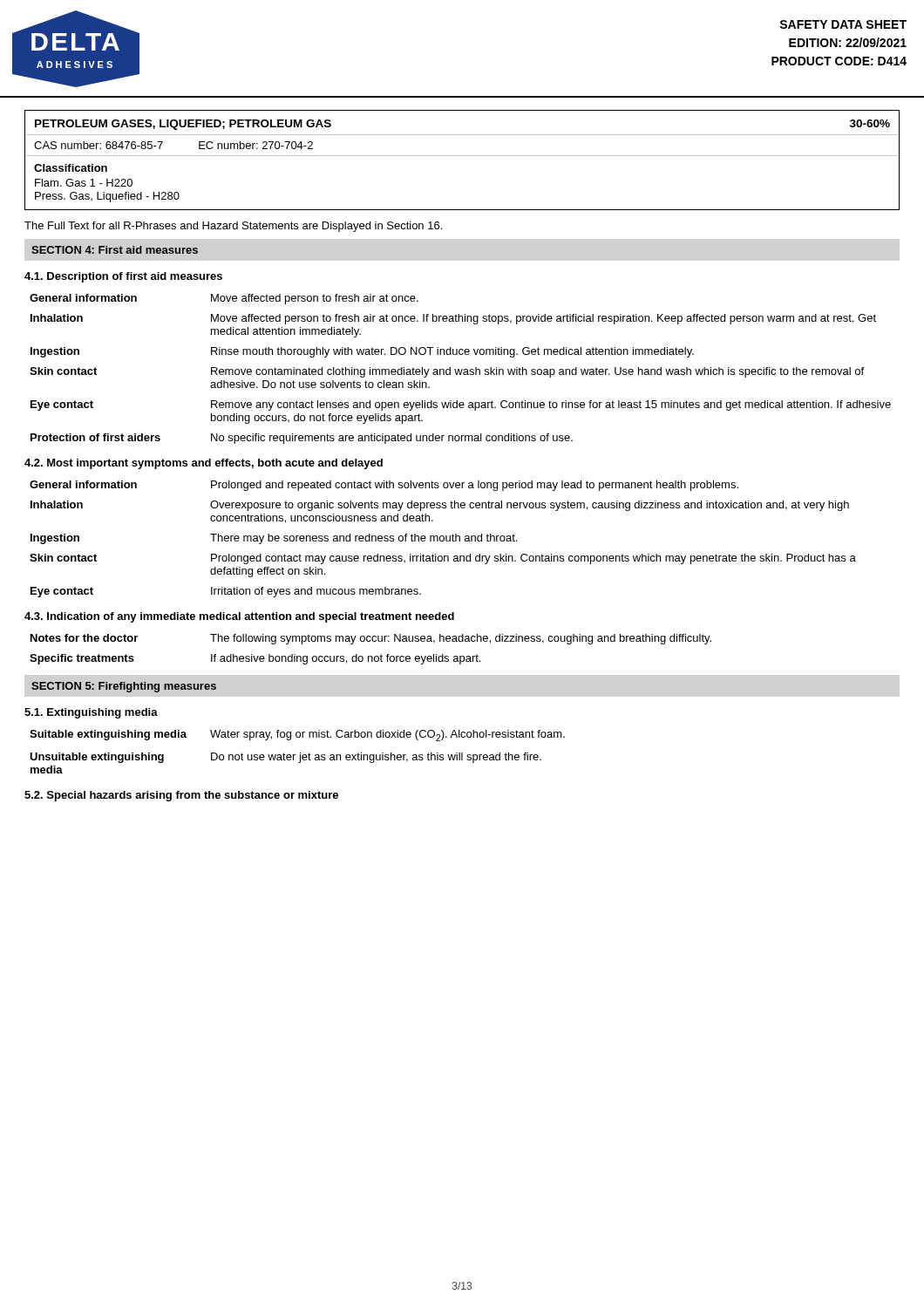Locate the text "5.1. Extinguishing media"

pos(91,712)
